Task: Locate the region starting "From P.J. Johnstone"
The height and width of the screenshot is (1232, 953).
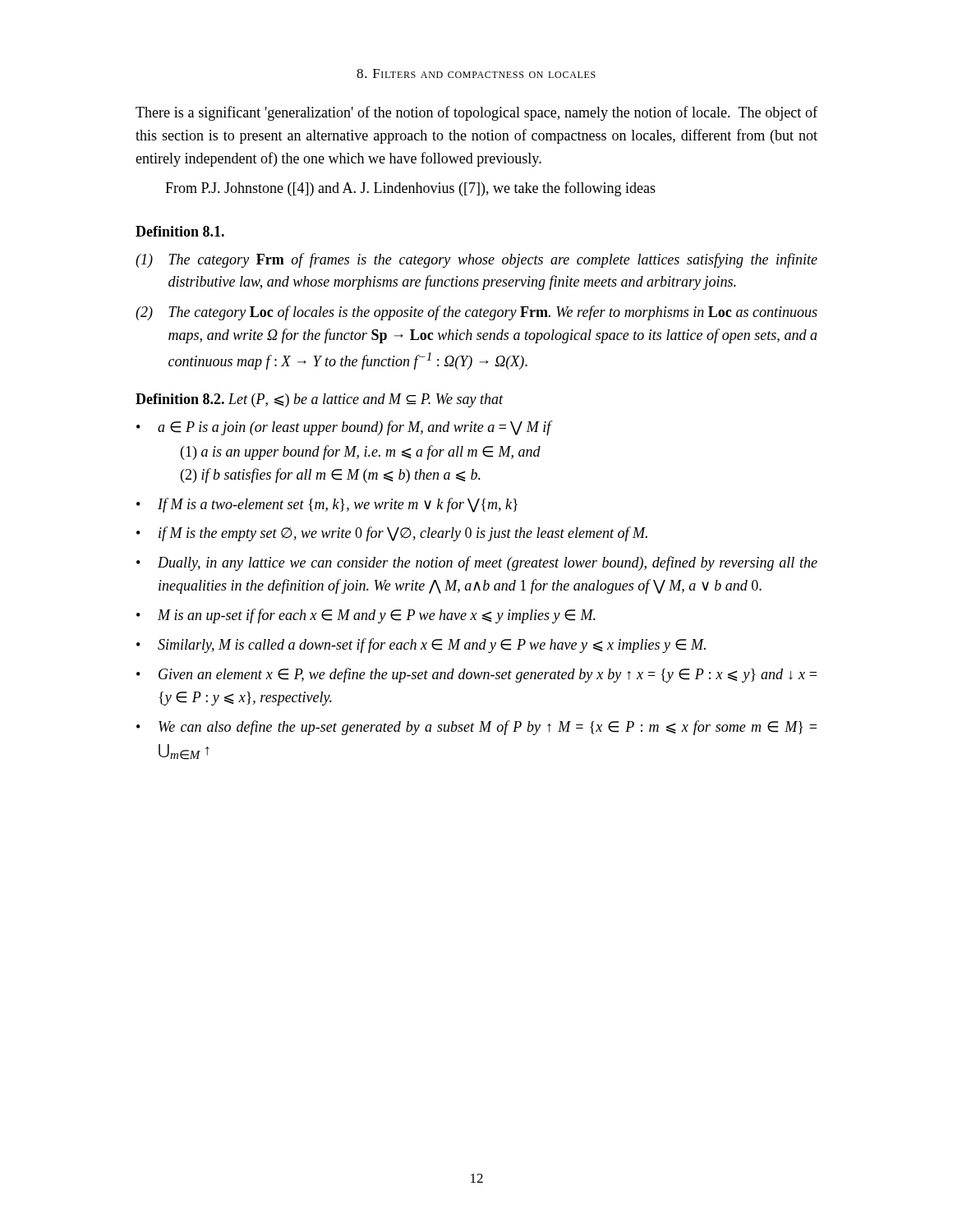Action: pos(476,189)
